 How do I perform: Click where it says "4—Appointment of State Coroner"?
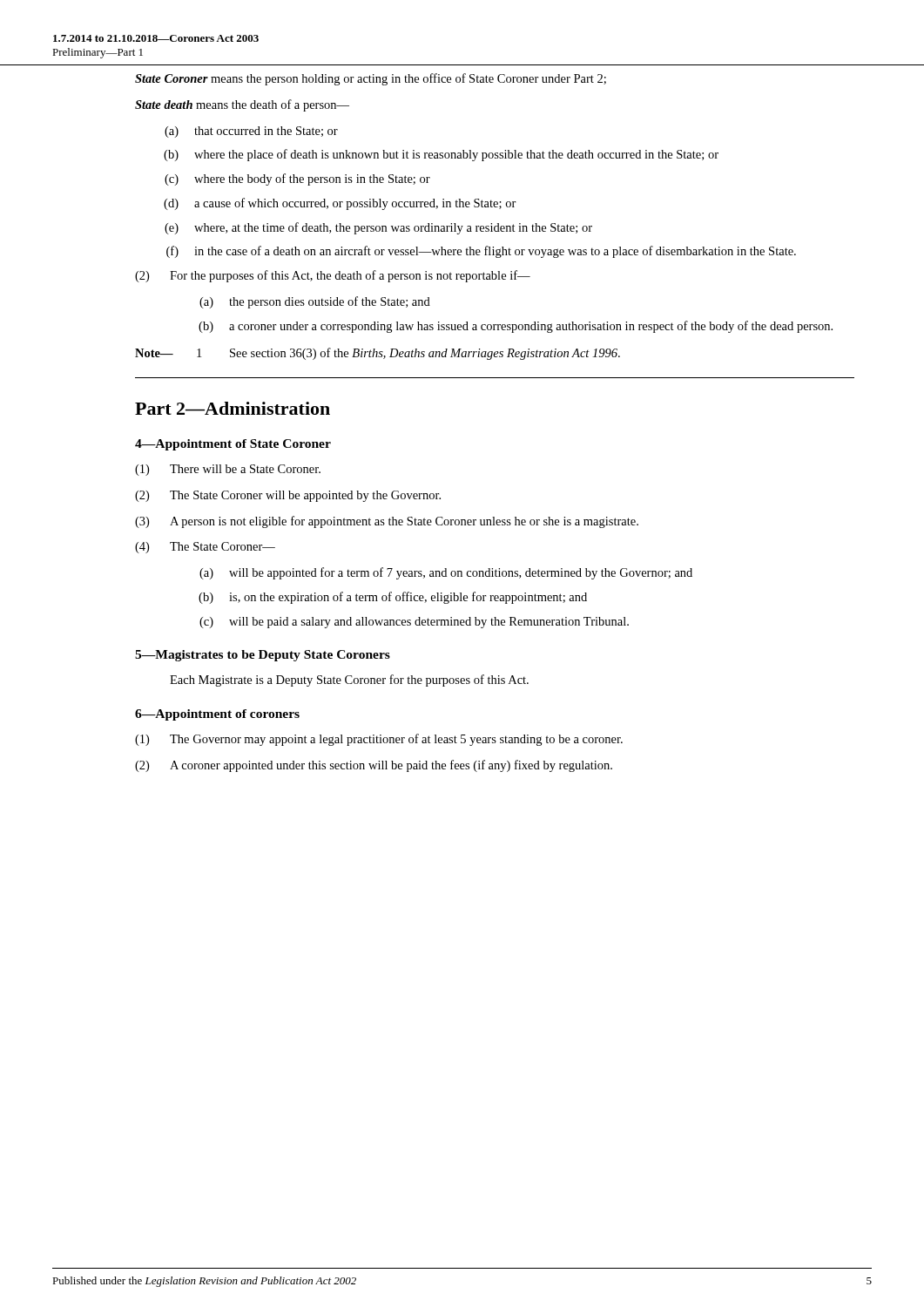233,443
